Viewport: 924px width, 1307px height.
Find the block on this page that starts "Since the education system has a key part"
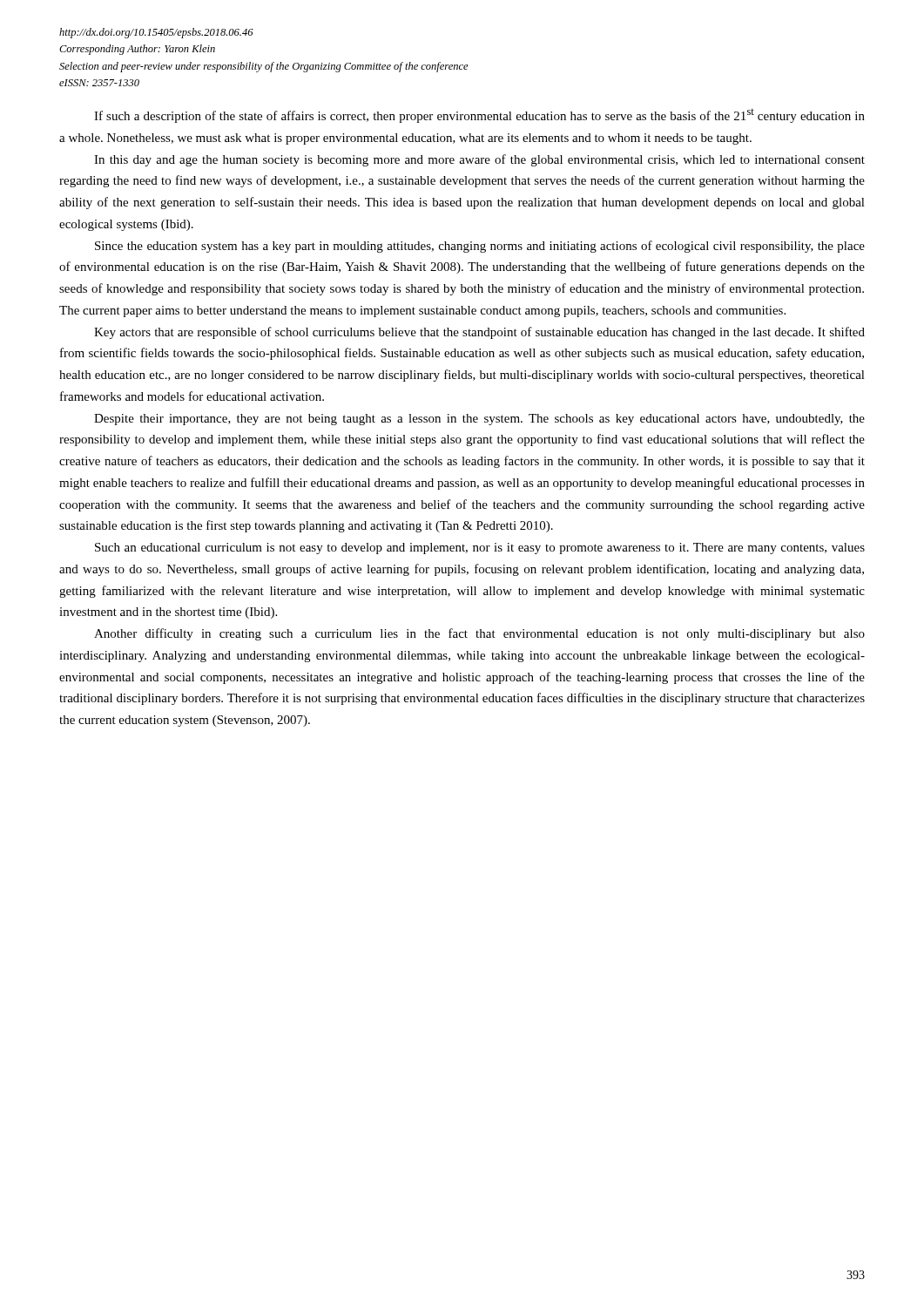(462, 278)
